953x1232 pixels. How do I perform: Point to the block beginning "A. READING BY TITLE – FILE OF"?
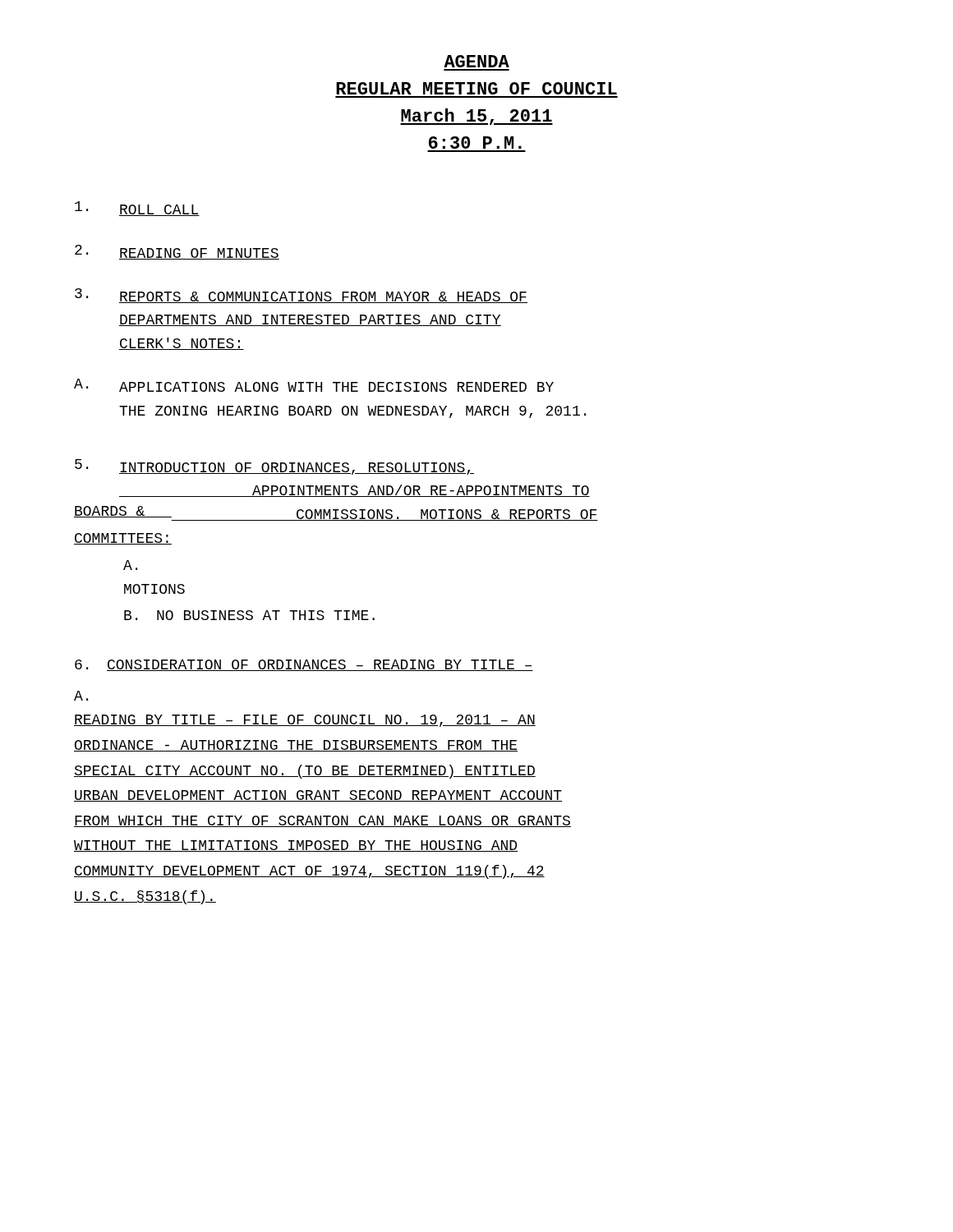coord(476,799)
